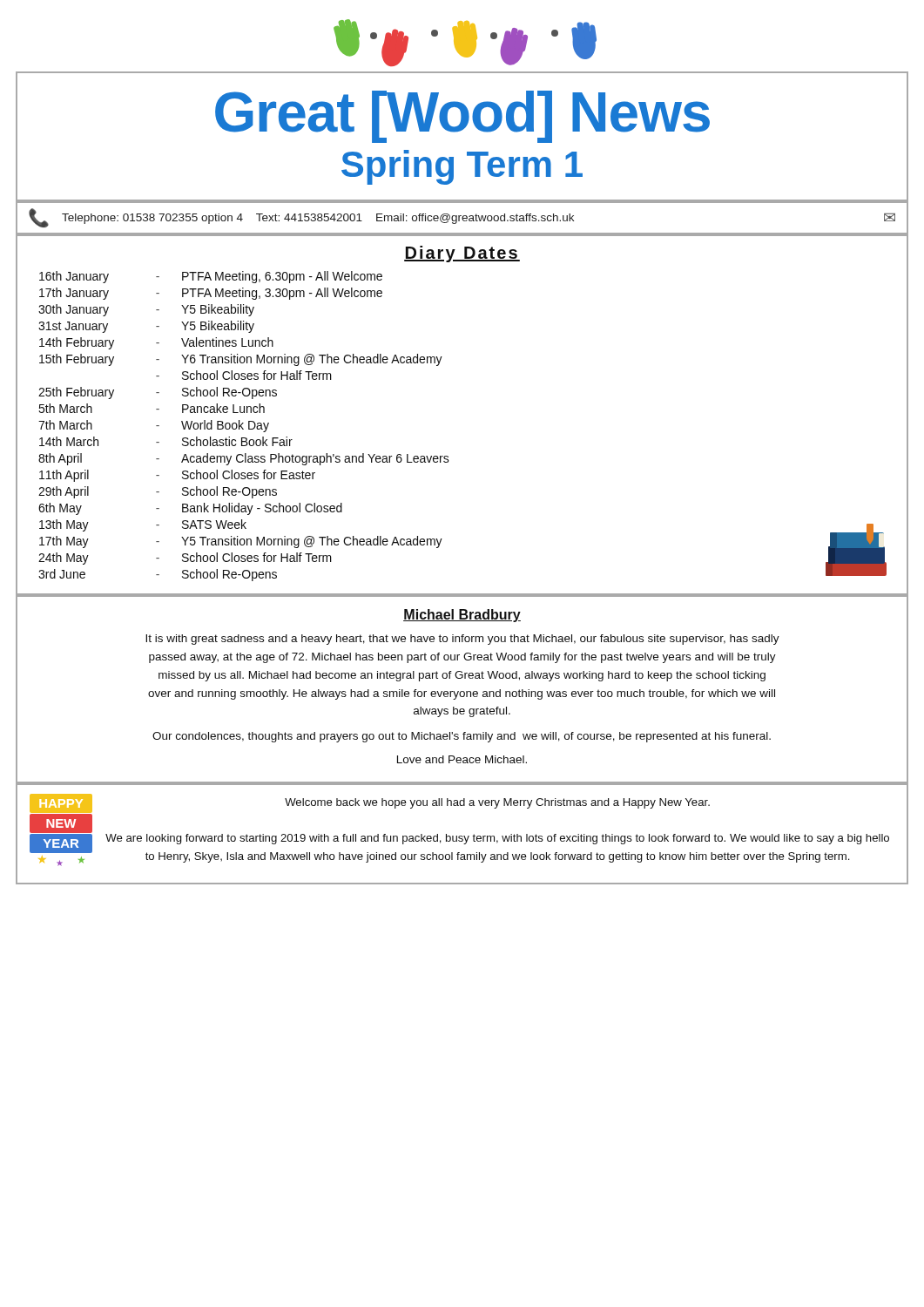924x1307 pixels.
Task: Click on the element starting "It is with great sadness and"
Action: pyautogui.click(x=462, y=675)
